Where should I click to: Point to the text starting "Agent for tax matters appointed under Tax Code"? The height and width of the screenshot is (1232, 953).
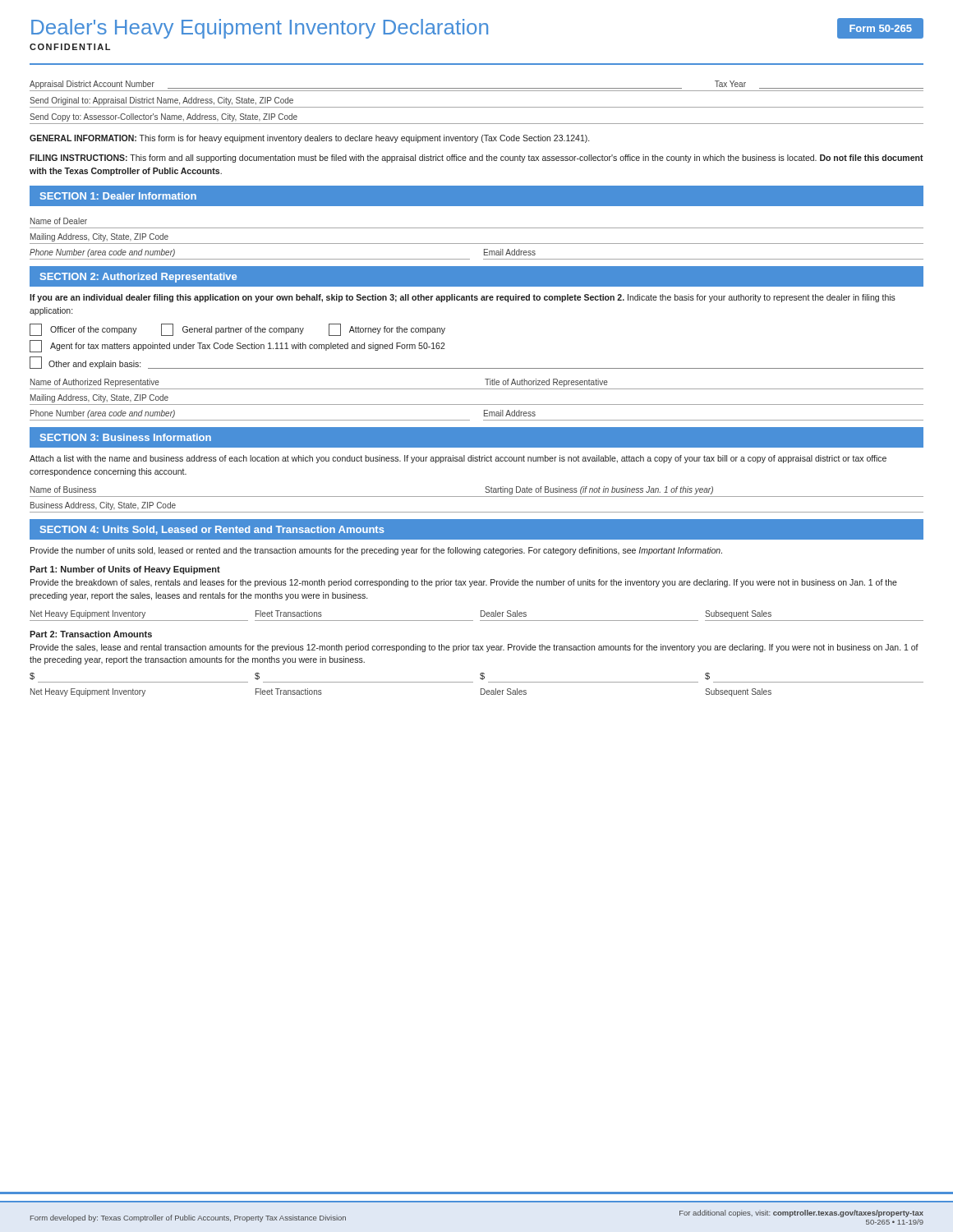(x=237, y=346)
